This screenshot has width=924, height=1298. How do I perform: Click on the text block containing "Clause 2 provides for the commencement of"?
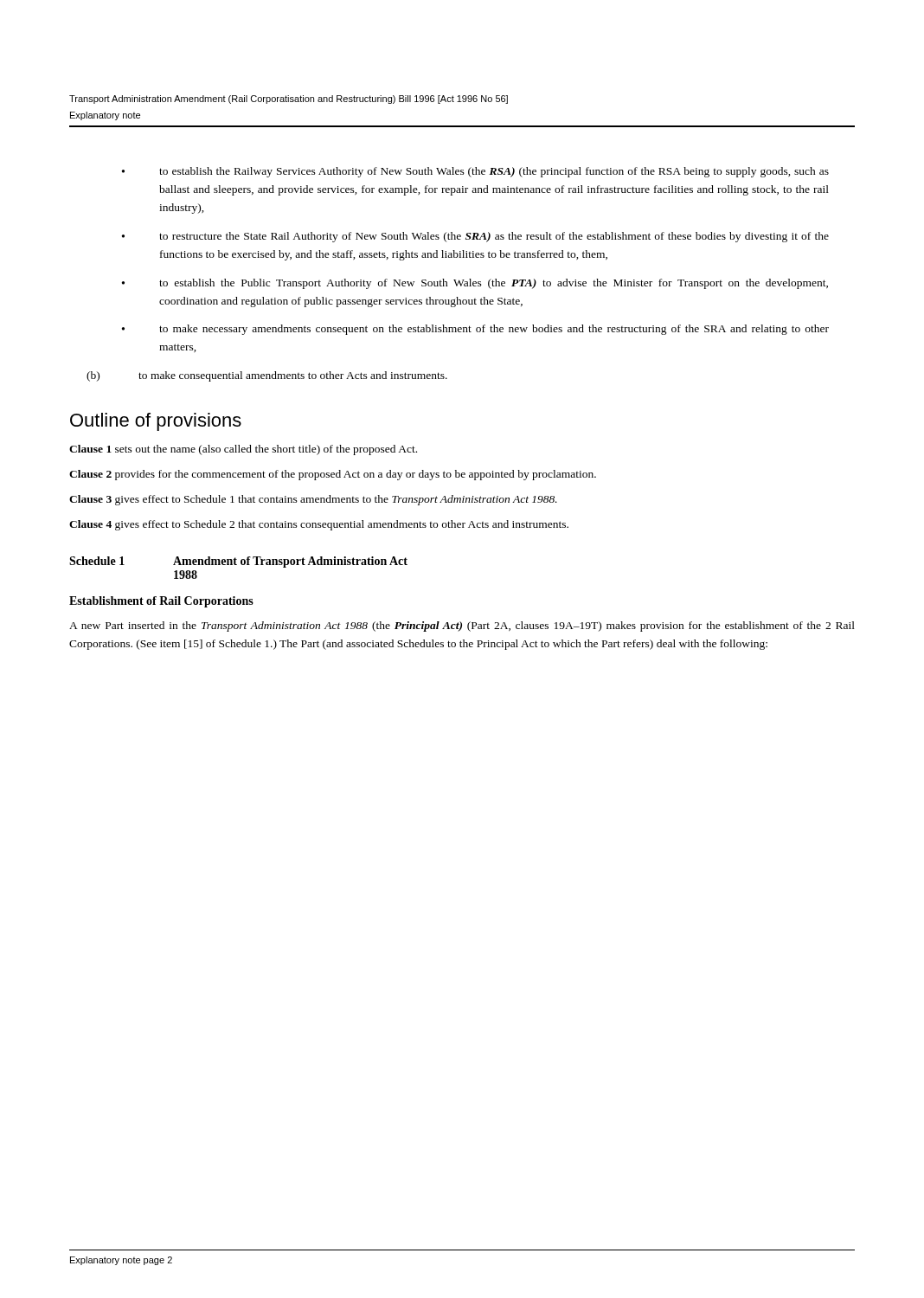(333, 474)
